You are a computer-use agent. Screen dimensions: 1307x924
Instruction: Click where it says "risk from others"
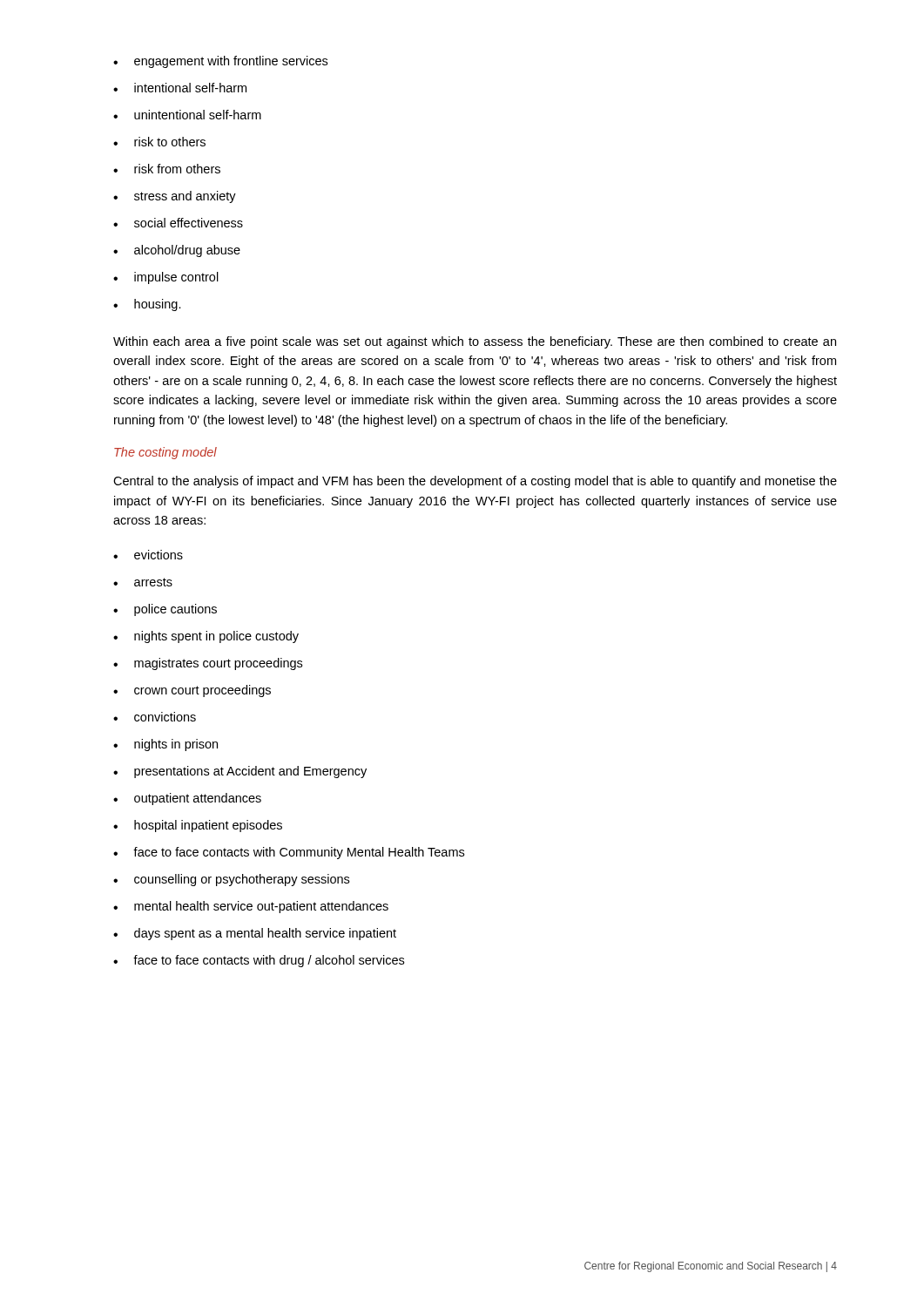click(x=177, y=169)
